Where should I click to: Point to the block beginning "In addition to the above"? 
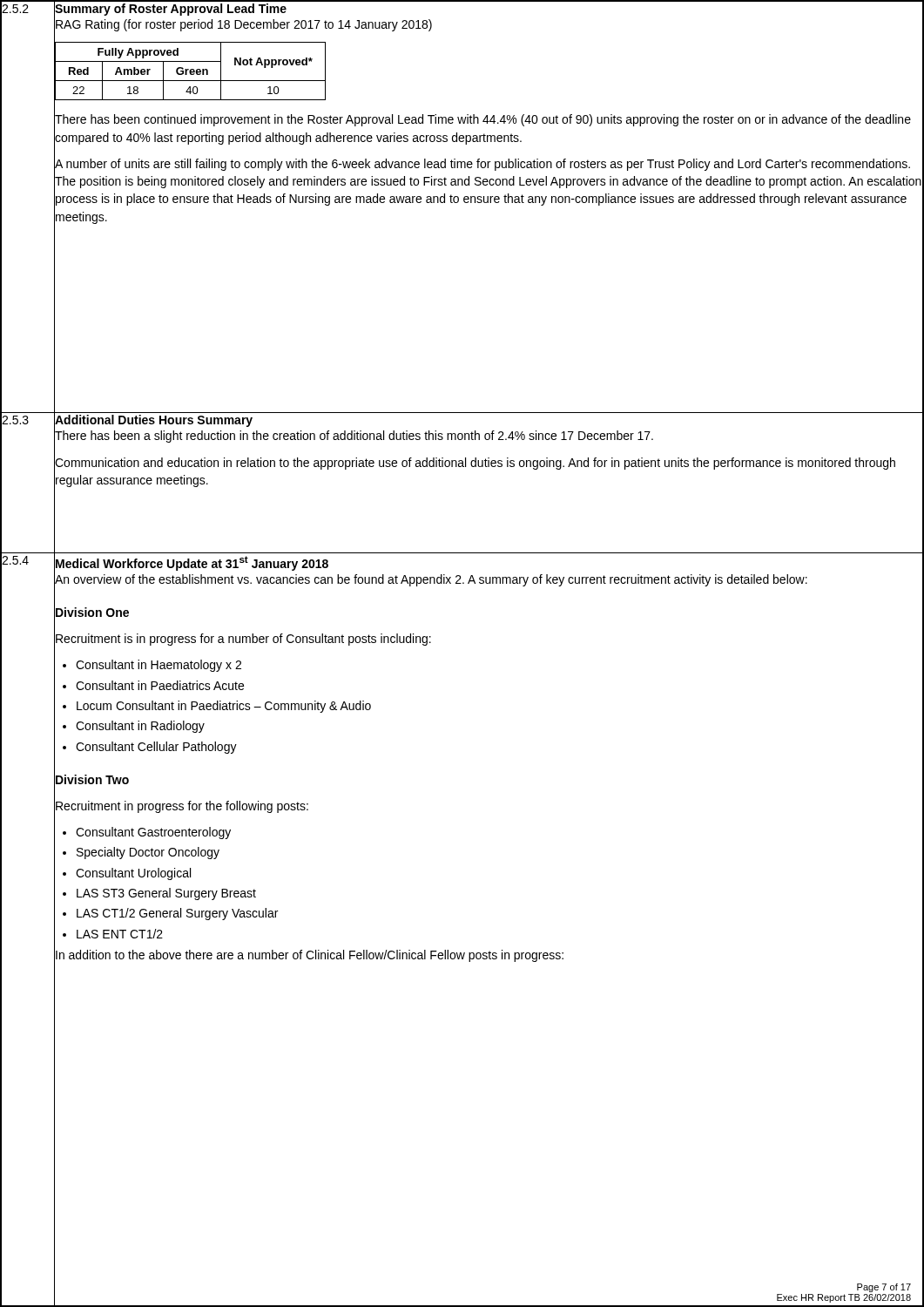[489, 955]
